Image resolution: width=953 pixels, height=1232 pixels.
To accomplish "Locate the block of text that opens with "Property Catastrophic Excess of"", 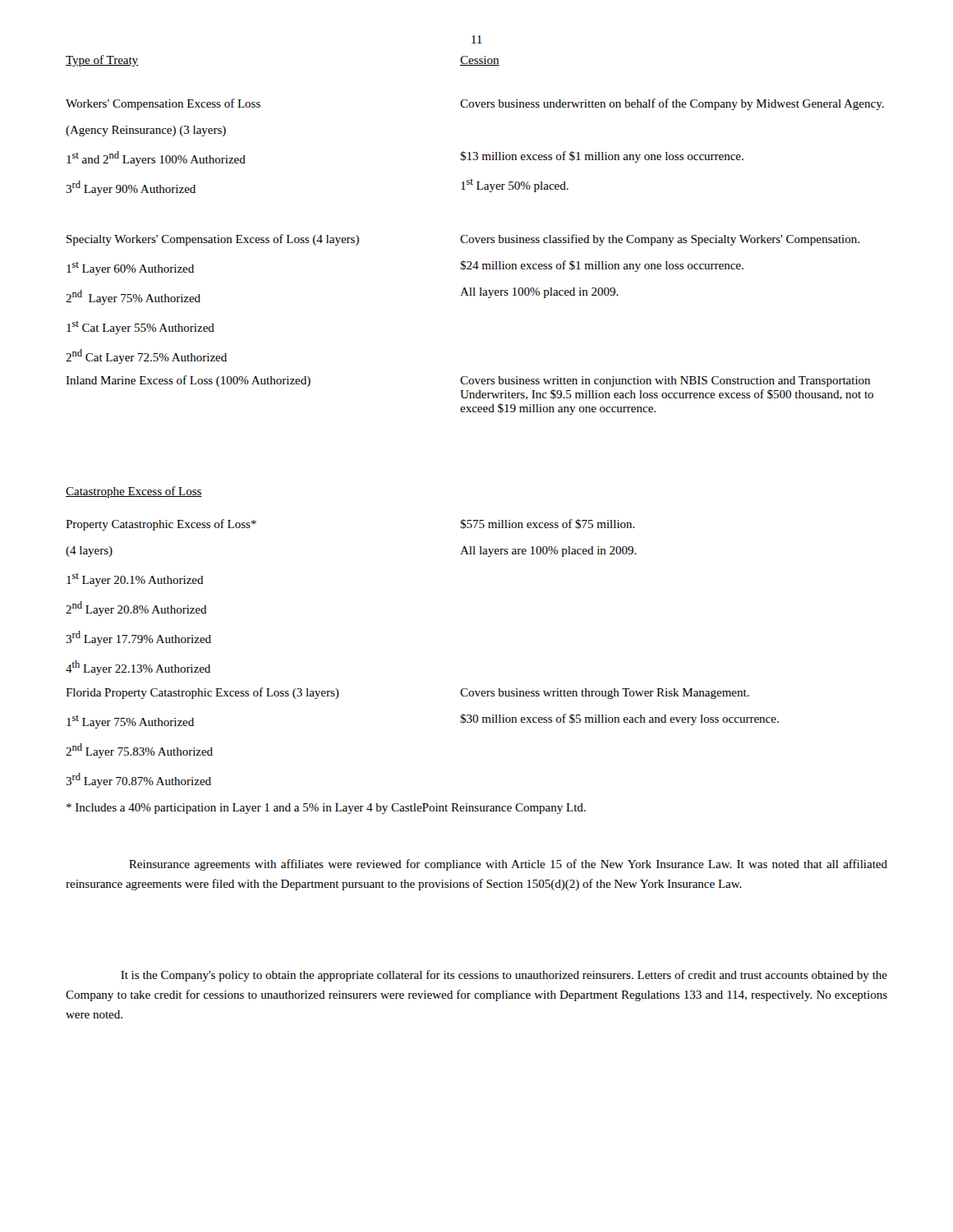I will click(161, 525).
